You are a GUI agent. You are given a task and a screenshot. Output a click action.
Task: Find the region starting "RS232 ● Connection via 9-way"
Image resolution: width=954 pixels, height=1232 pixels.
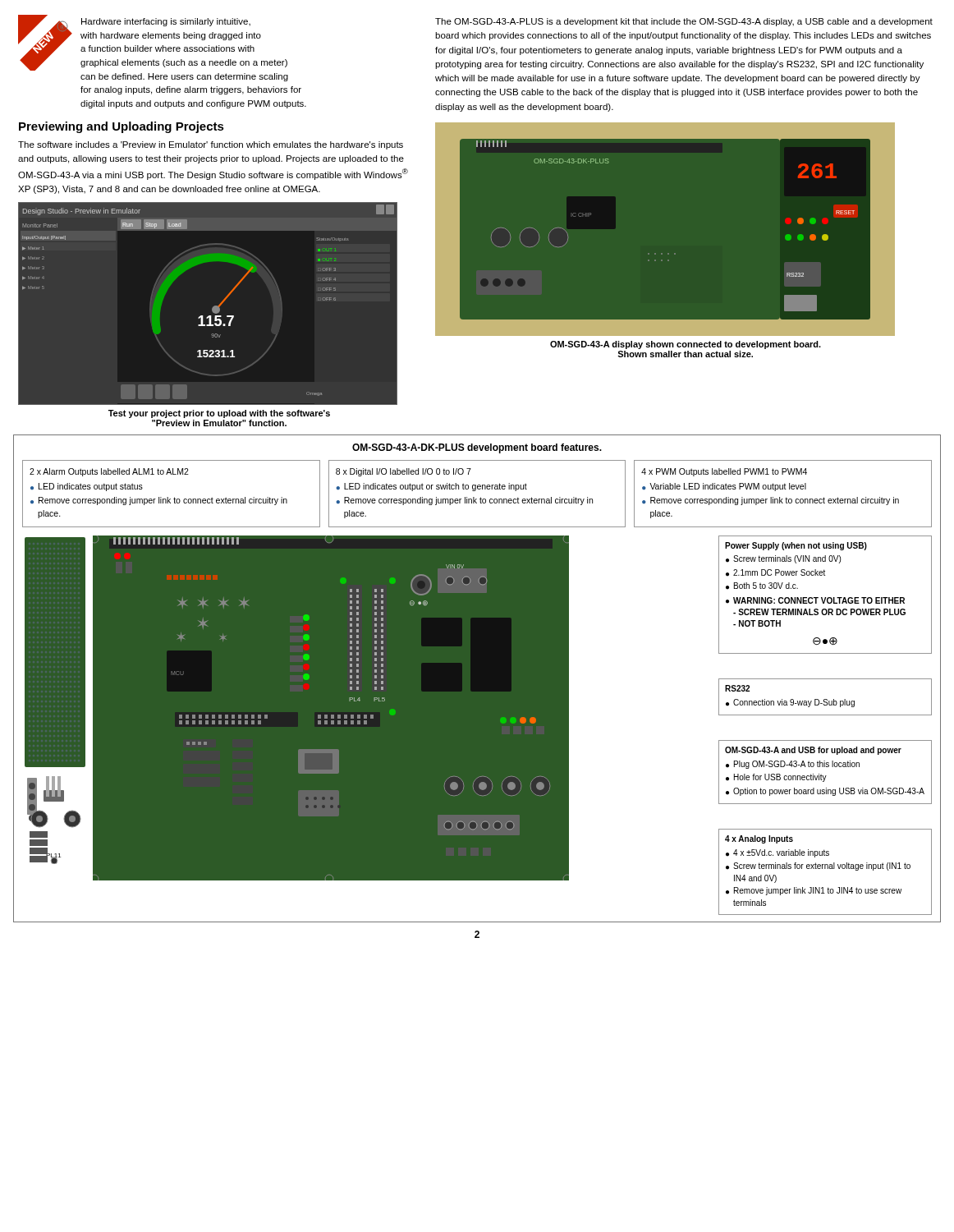coord(825,697)
